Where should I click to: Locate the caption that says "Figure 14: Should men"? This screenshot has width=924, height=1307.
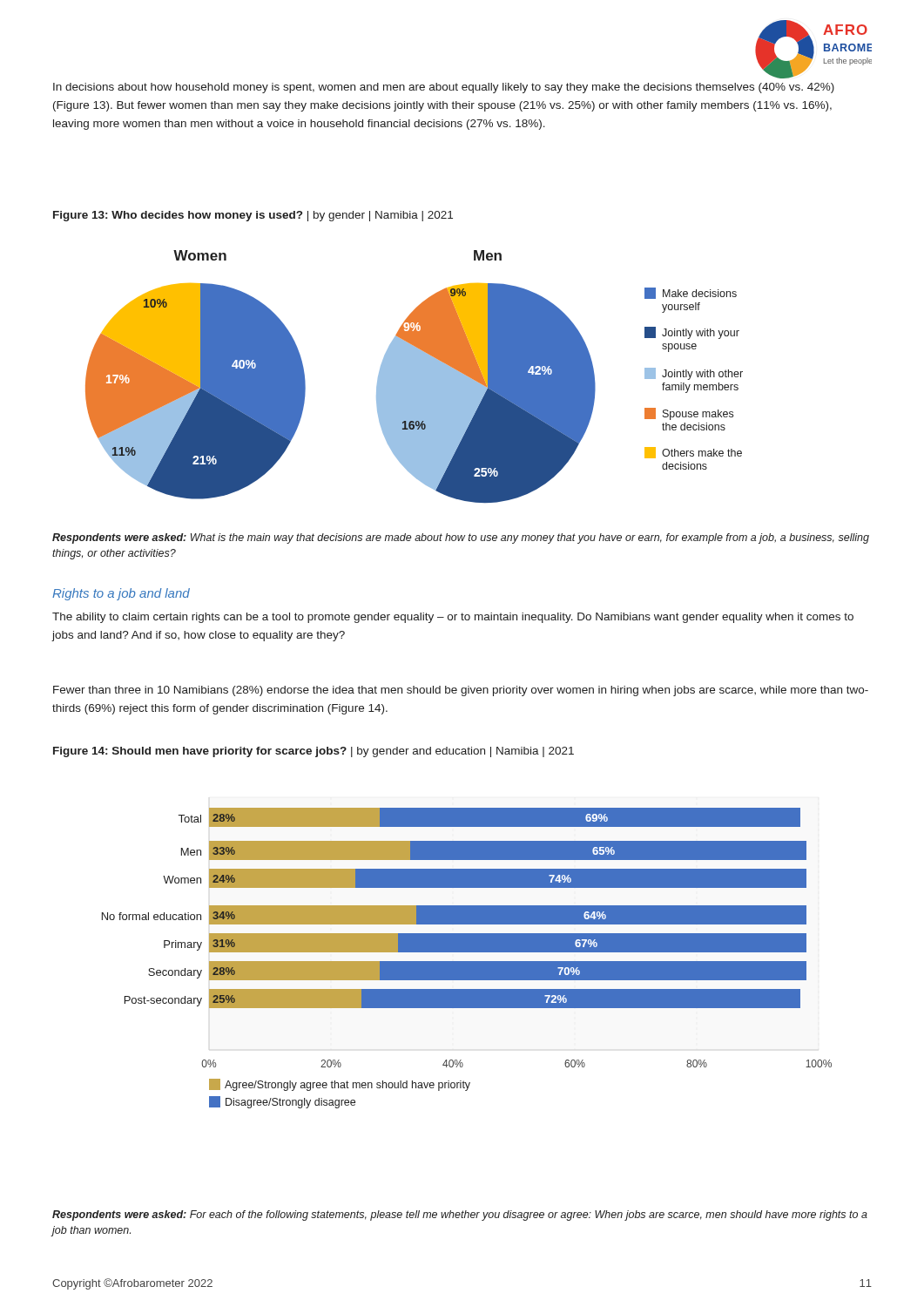[x=313, y=751]
